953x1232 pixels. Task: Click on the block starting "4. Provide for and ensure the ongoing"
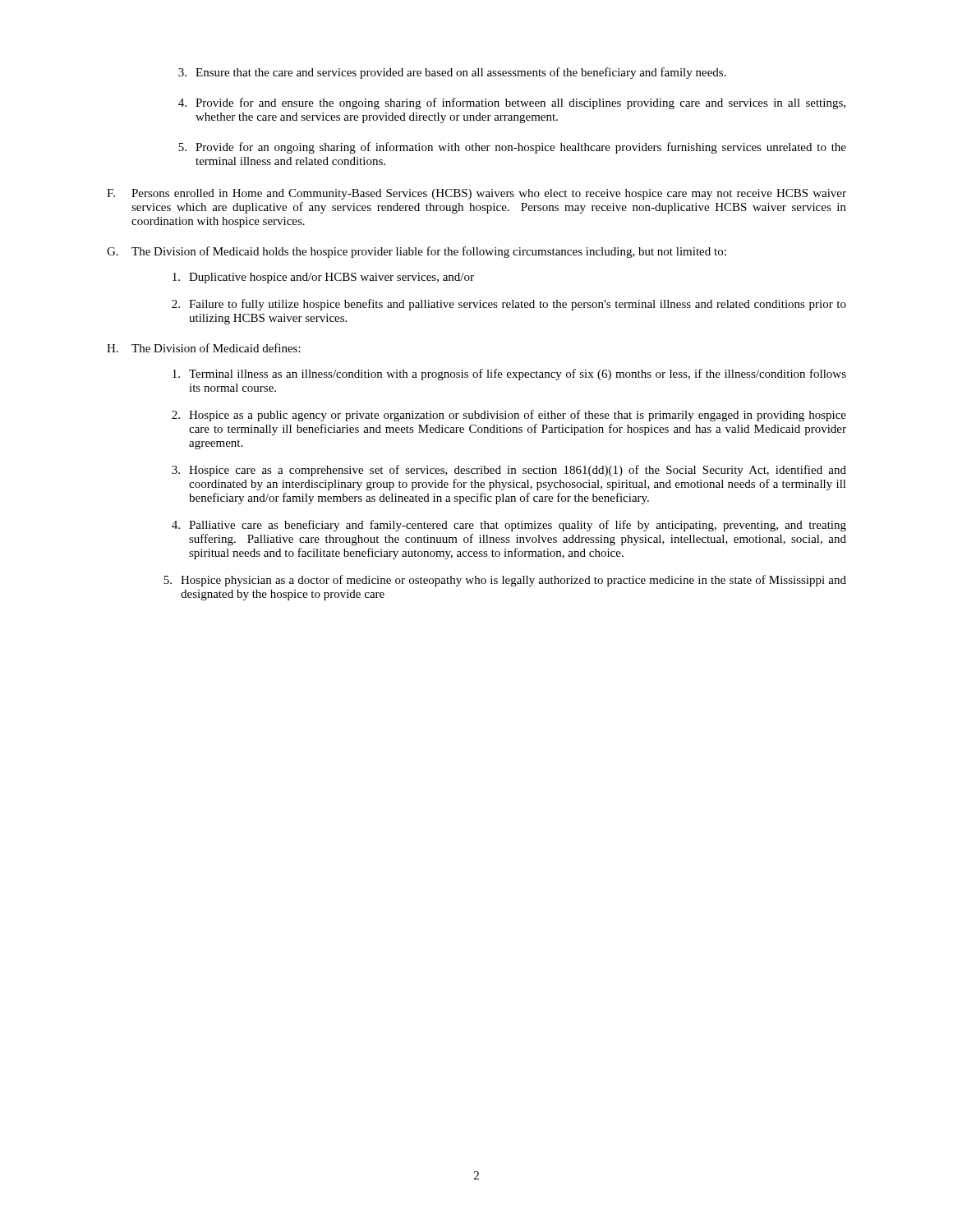pos(501,110)
